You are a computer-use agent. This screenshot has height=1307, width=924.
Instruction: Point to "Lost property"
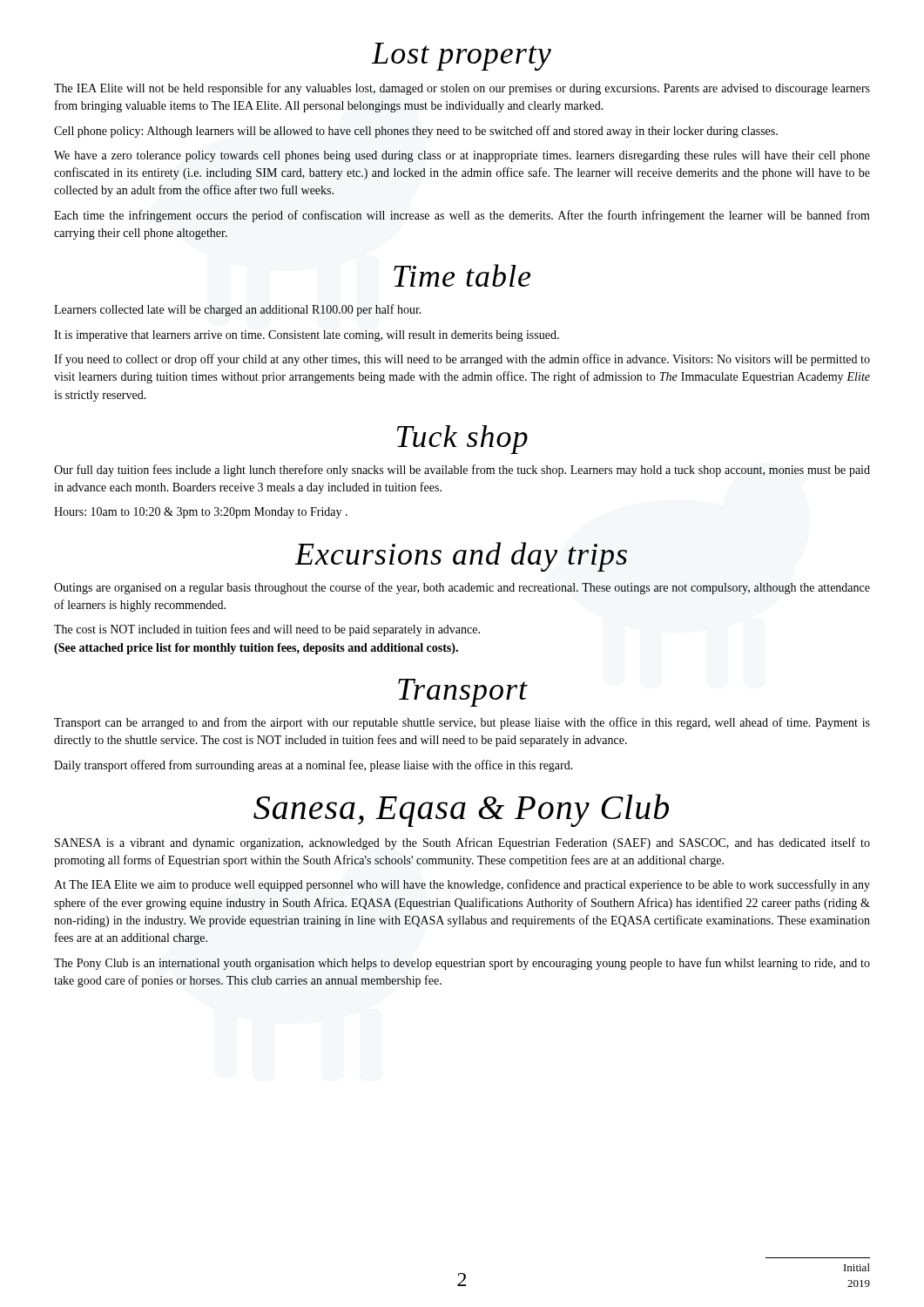462,53
